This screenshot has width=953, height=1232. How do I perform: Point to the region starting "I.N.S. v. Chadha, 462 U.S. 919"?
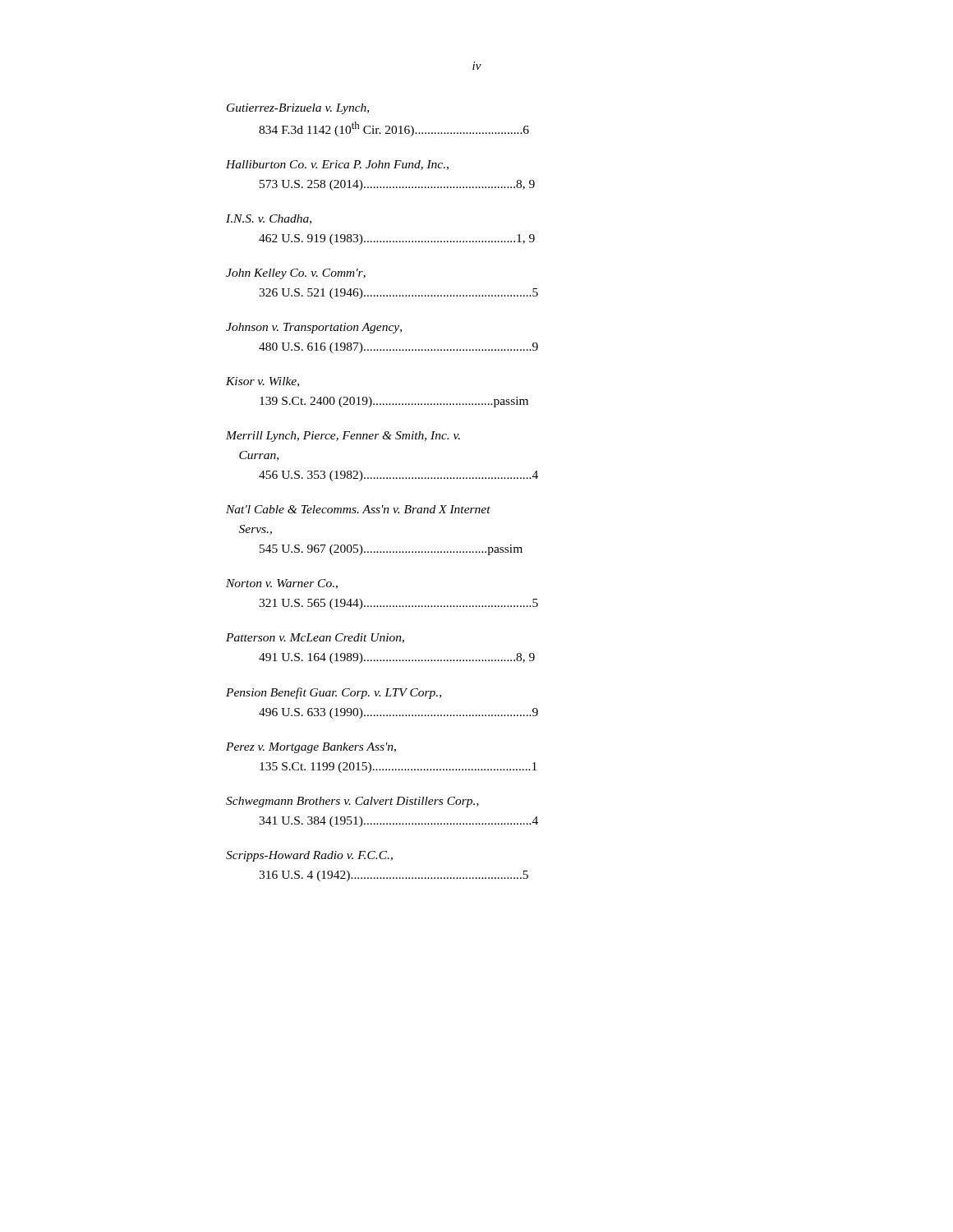(x=481, y=230)
